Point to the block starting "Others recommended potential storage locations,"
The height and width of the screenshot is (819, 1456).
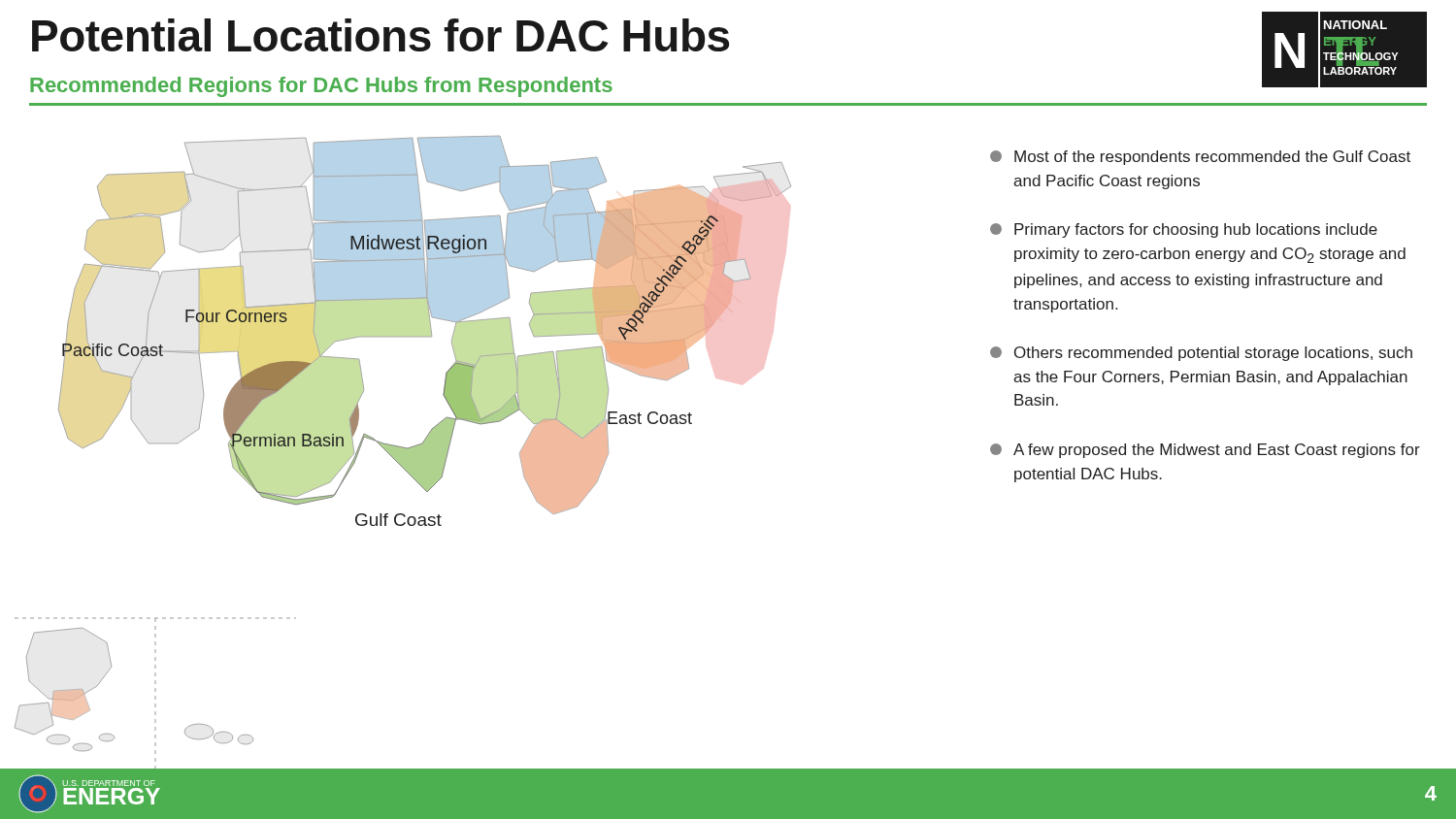click(x=1208, y=378)
